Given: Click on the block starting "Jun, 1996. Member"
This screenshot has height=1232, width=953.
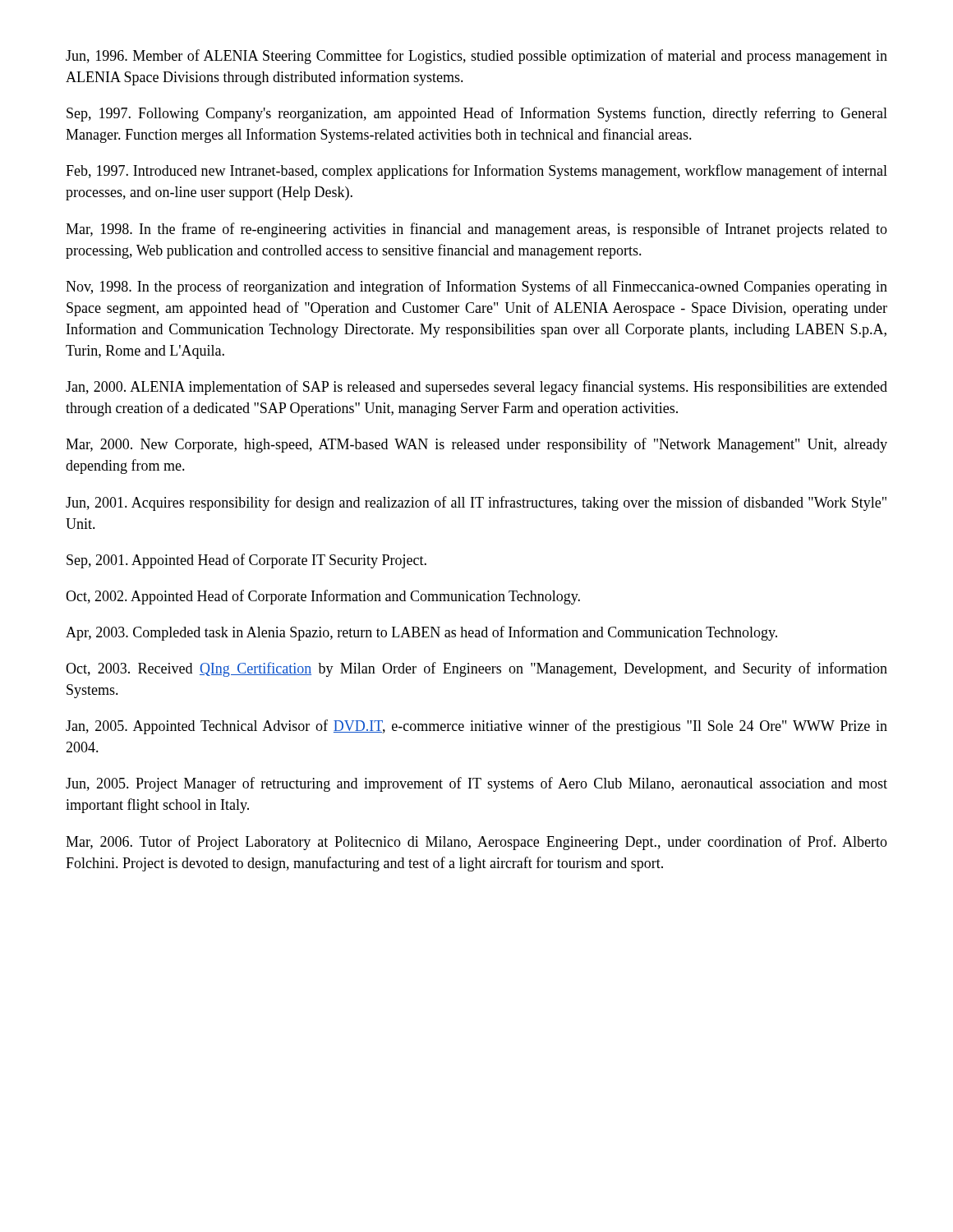Looking at the screenshot, I should (476, 67).
